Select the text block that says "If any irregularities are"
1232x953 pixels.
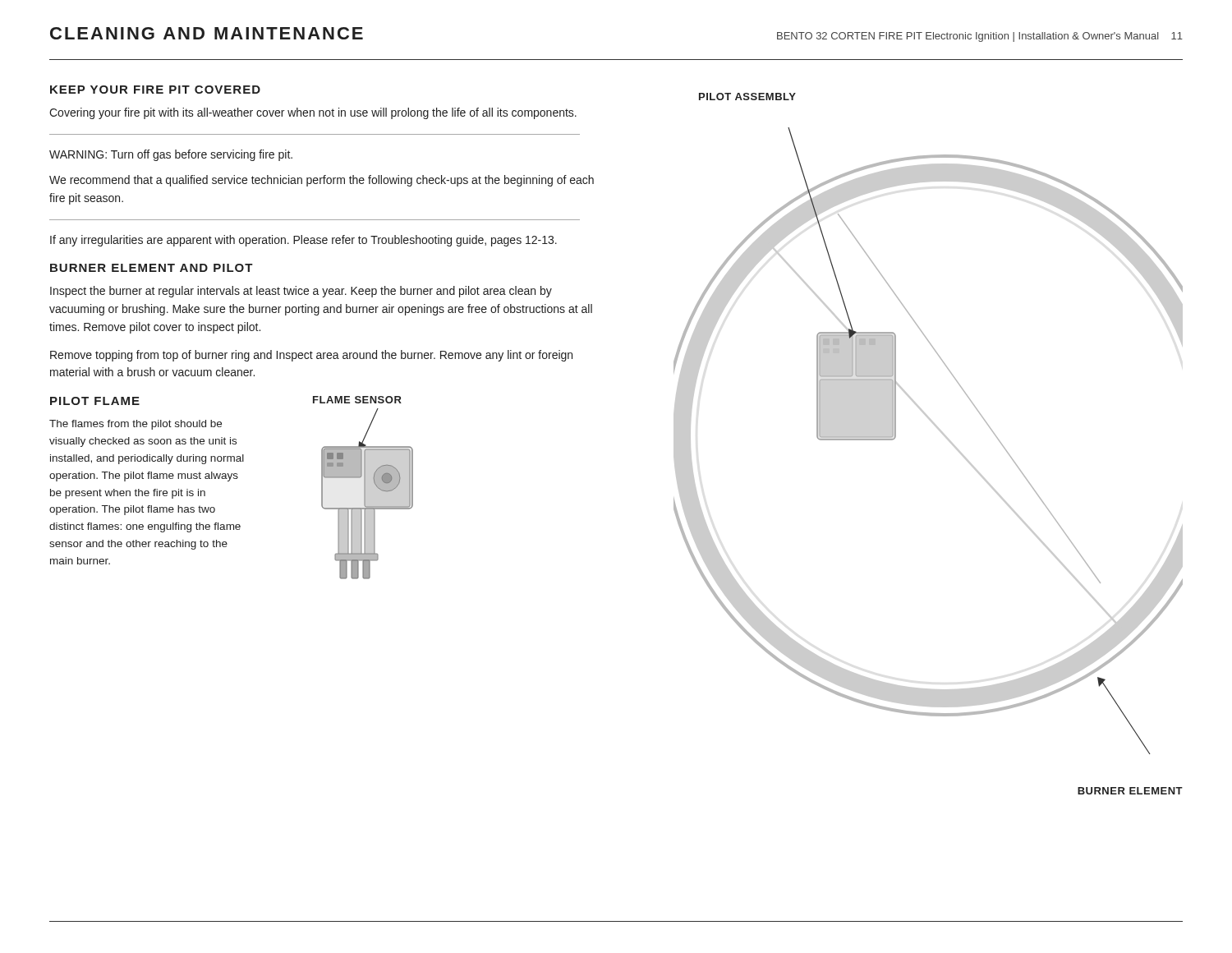click(x=303, y=240)
